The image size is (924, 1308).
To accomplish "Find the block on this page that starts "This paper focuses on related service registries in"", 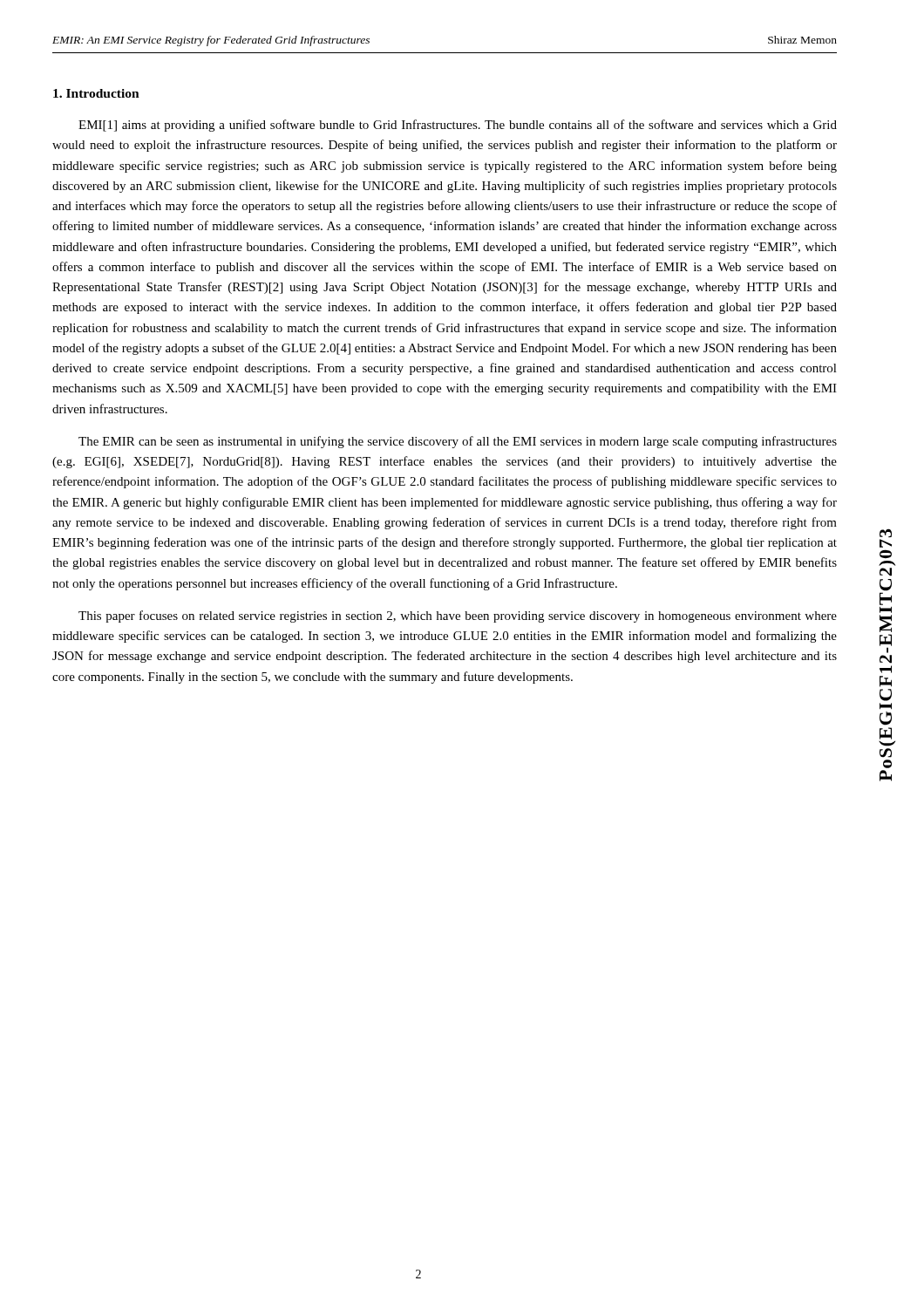I will point(445,646).
